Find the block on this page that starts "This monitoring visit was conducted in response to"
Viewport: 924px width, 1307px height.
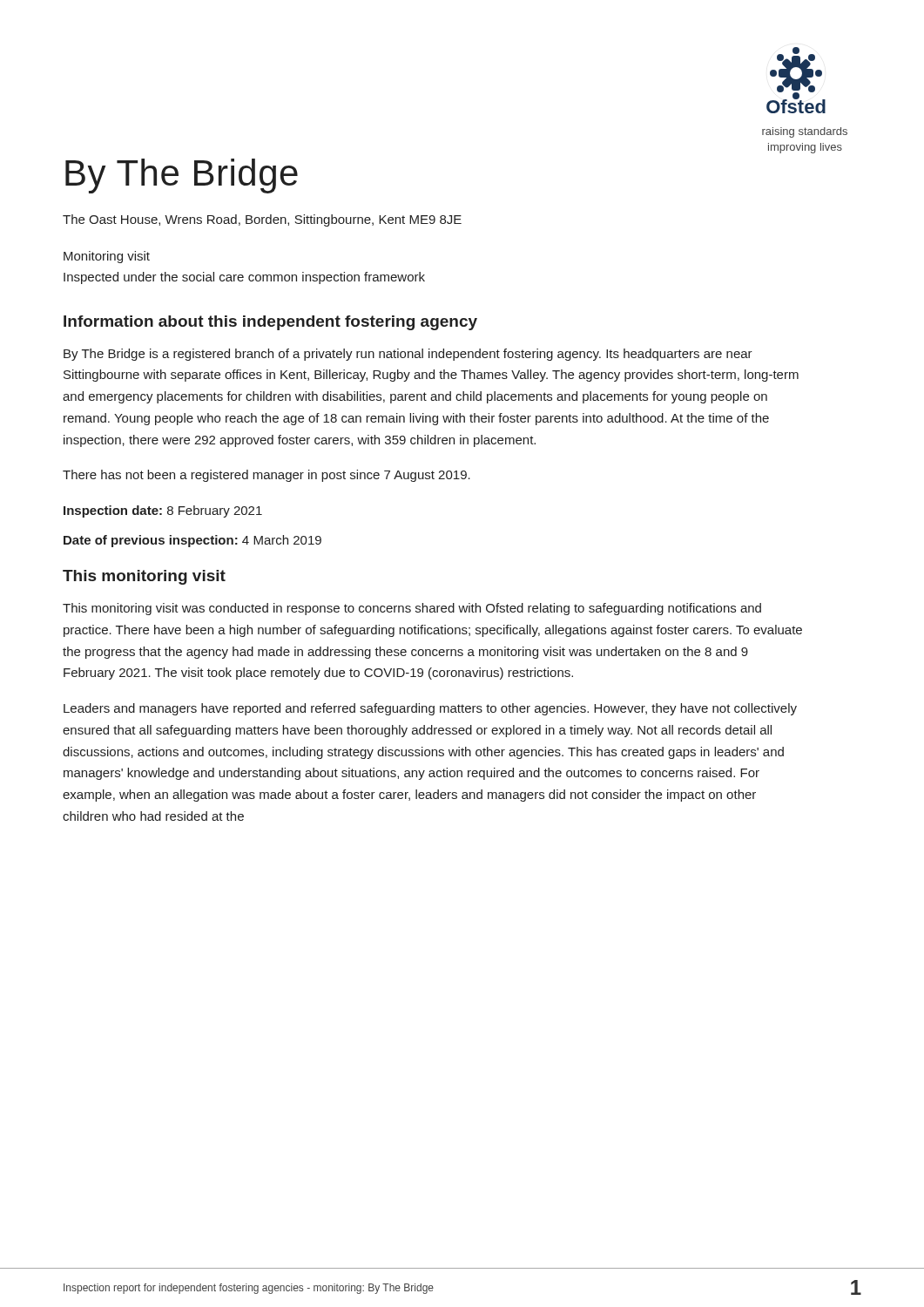click(x=433, y=640)
